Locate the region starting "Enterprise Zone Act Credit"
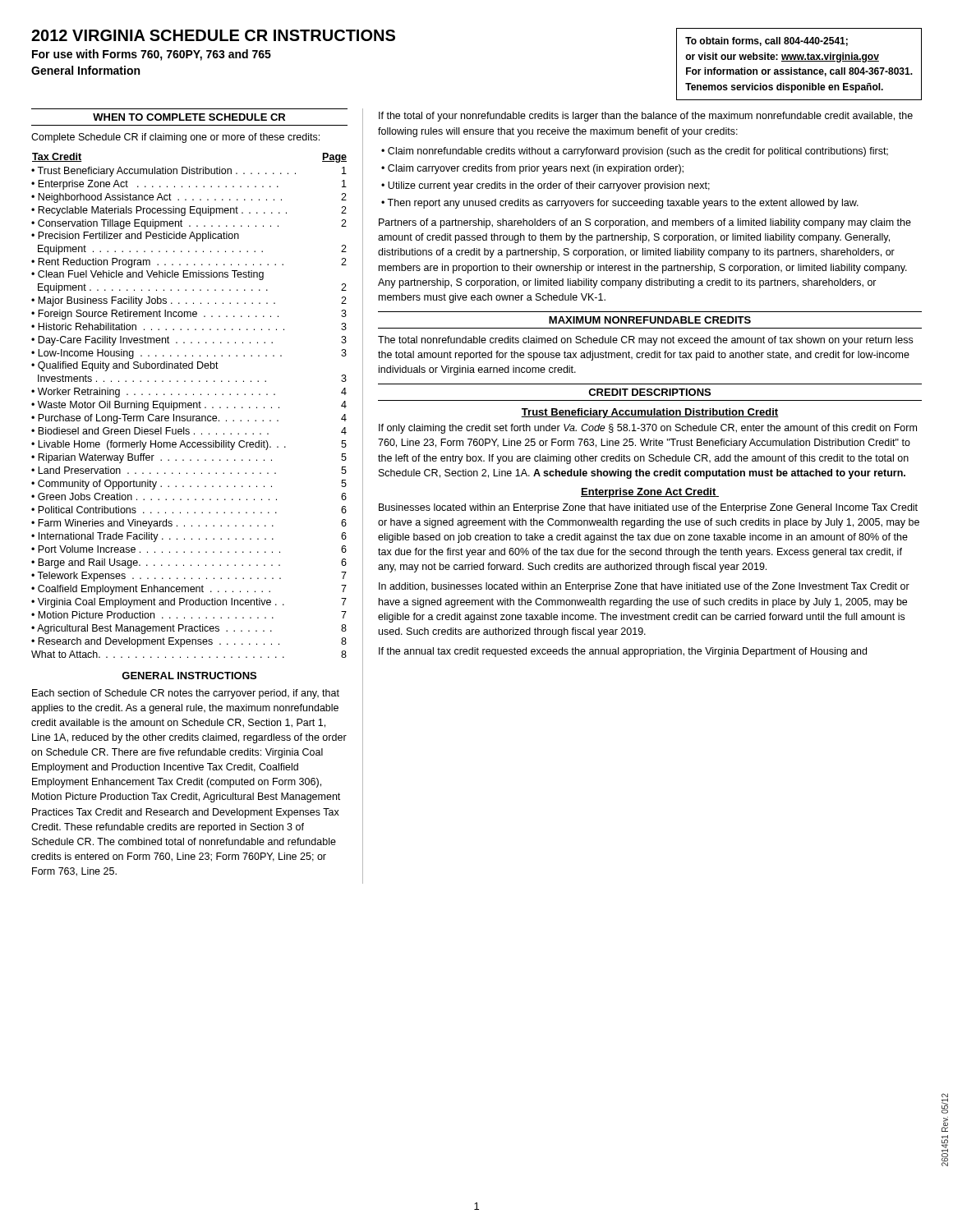953x1232 pixels. [x=650, y=491]
